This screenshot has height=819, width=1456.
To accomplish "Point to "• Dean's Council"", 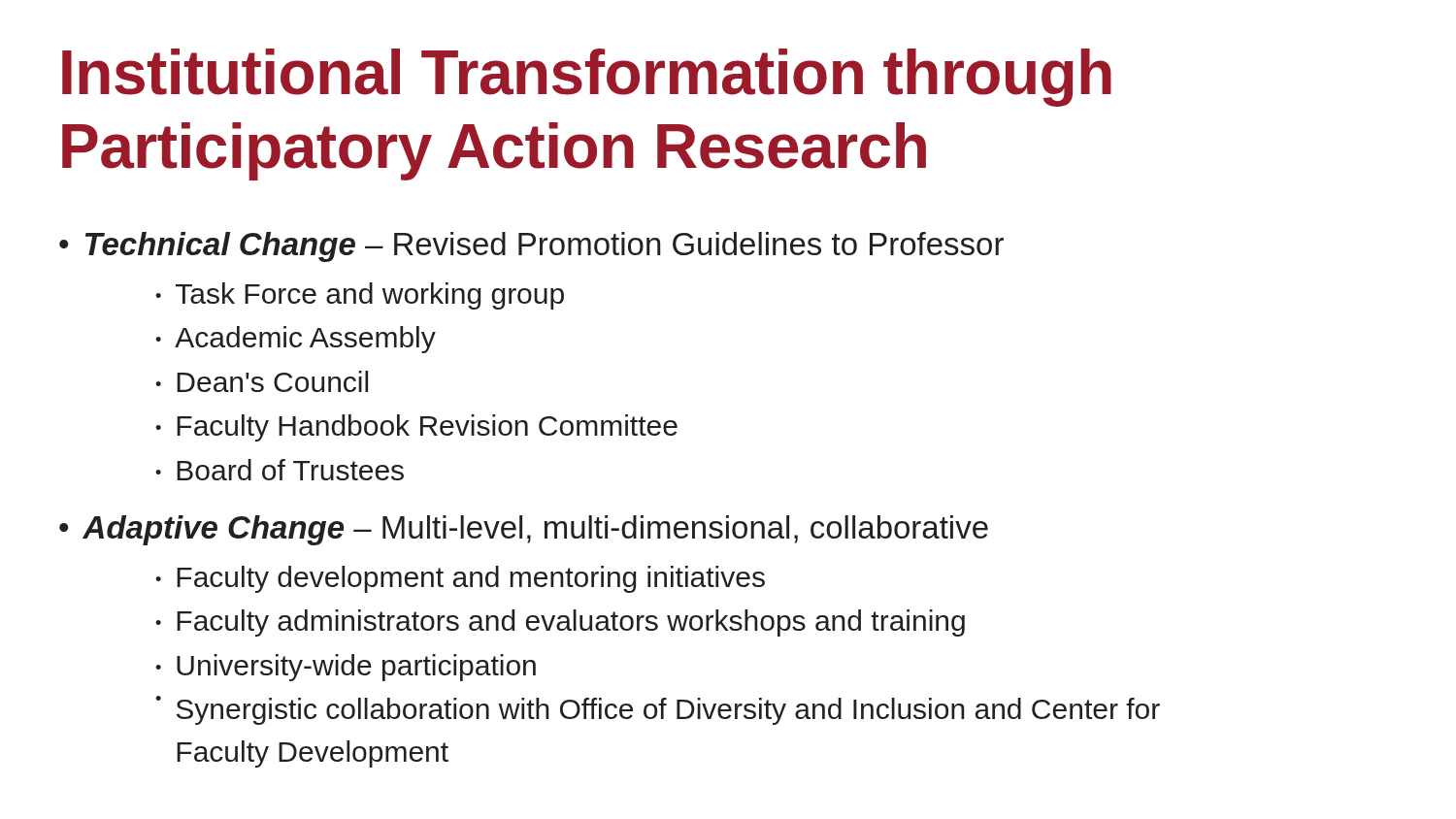I will coord(263,382).
